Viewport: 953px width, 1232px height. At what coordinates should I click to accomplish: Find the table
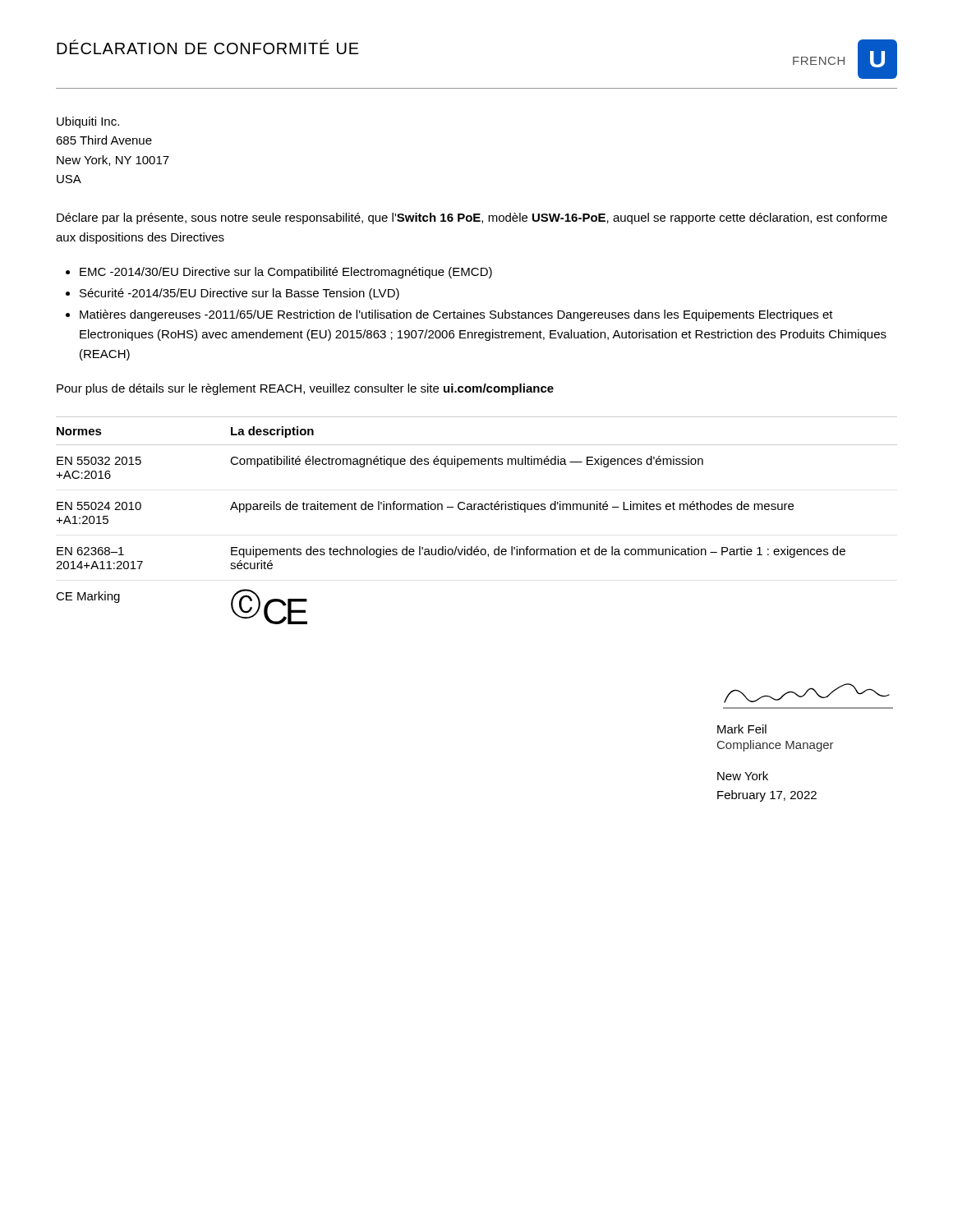point(476,527)
